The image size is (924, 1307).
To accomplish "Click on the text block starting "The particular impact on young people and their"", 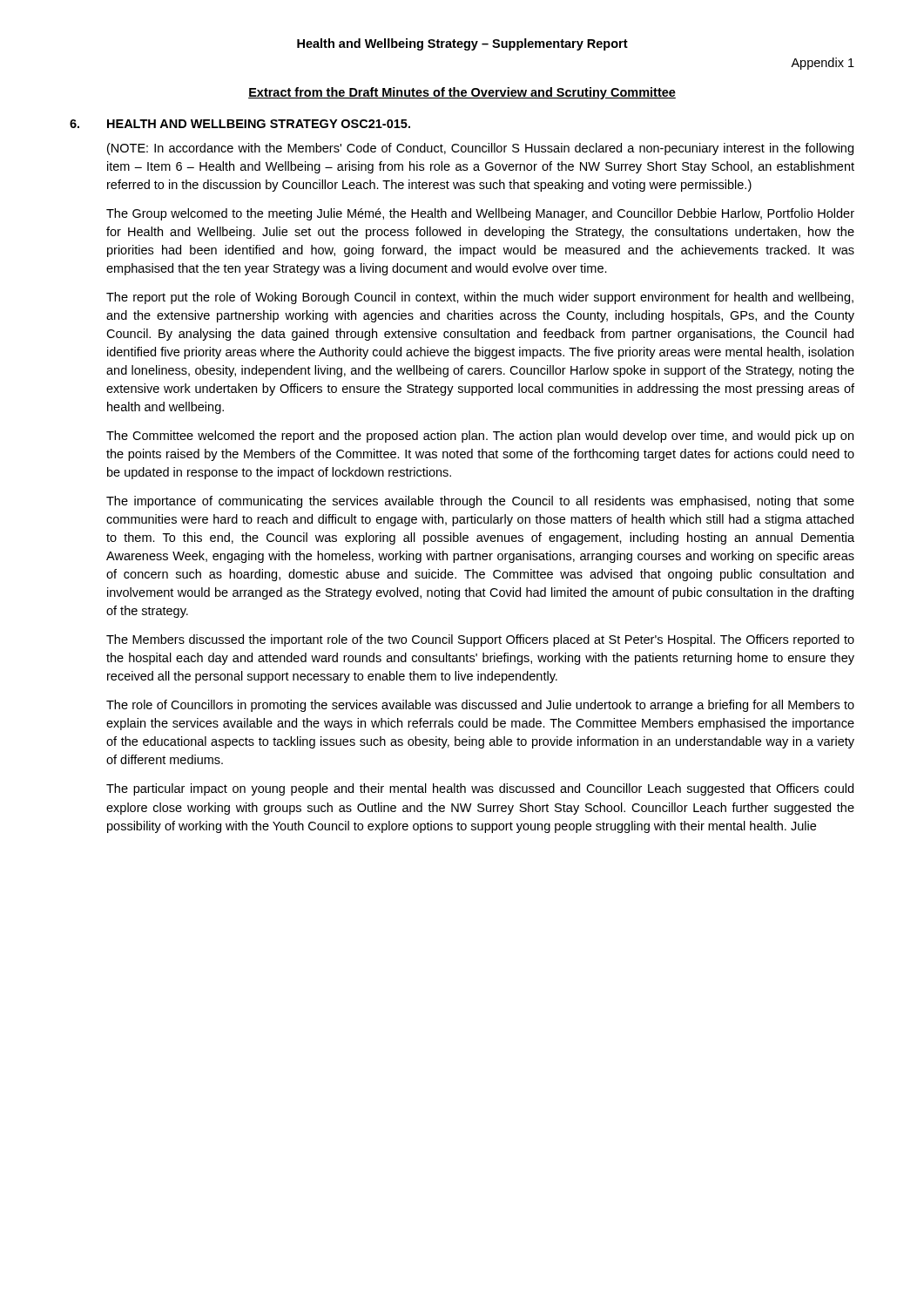I will pos(480,807).
